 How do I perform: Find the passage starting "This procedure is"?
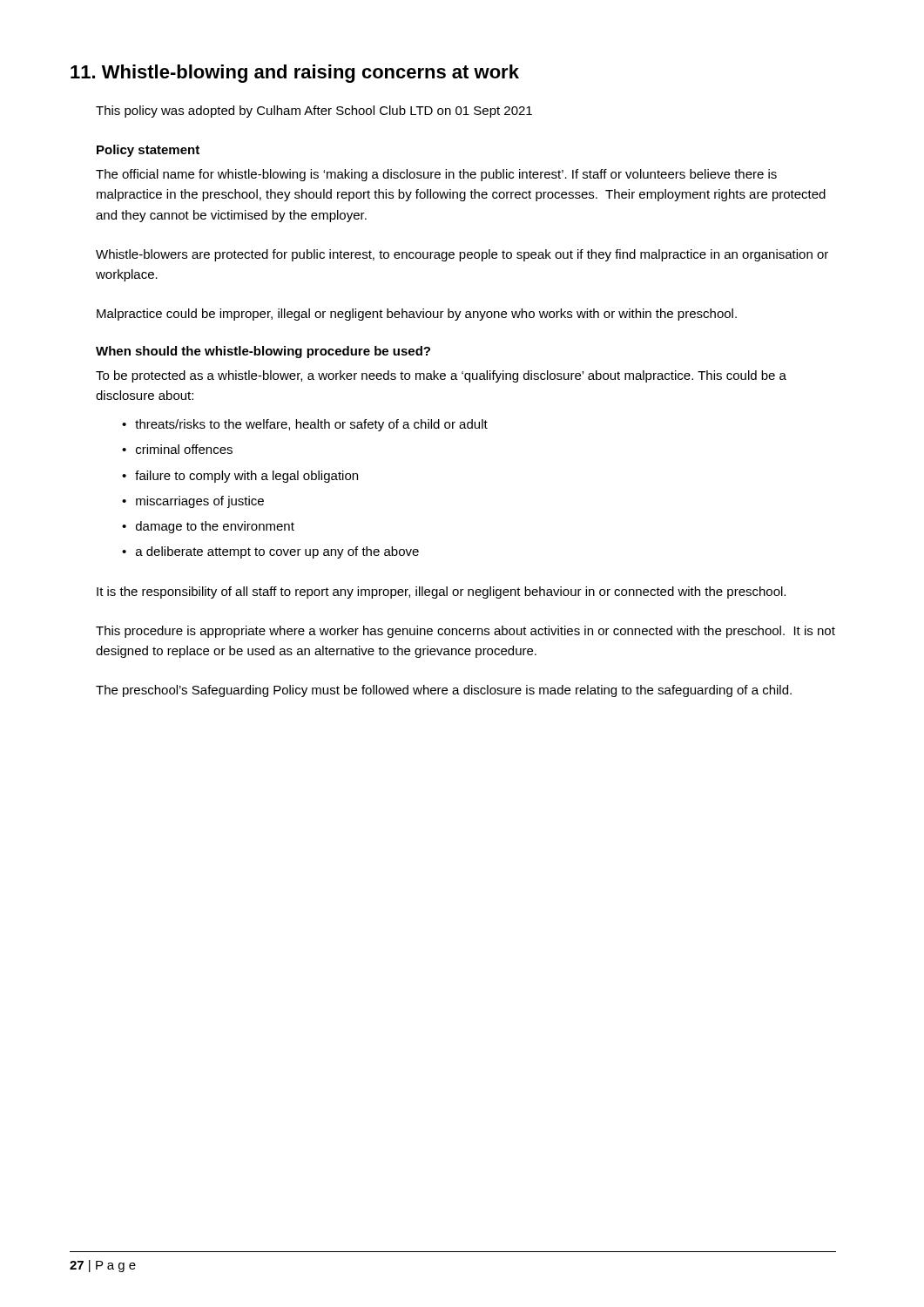pyautogui.click(x=465, y=640)
